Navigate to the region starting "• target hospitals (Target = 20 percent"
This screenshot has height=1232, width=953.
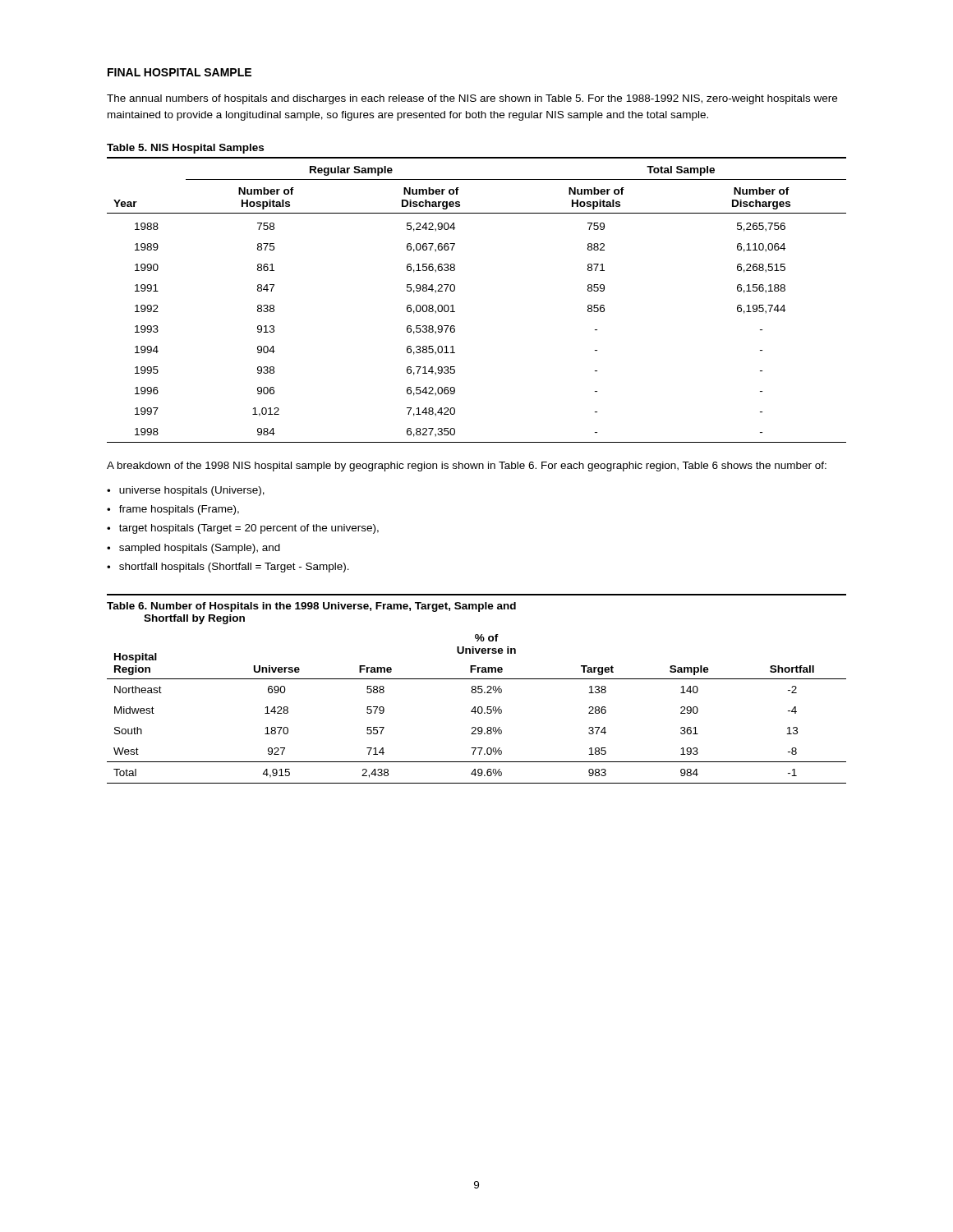[243, 529]
